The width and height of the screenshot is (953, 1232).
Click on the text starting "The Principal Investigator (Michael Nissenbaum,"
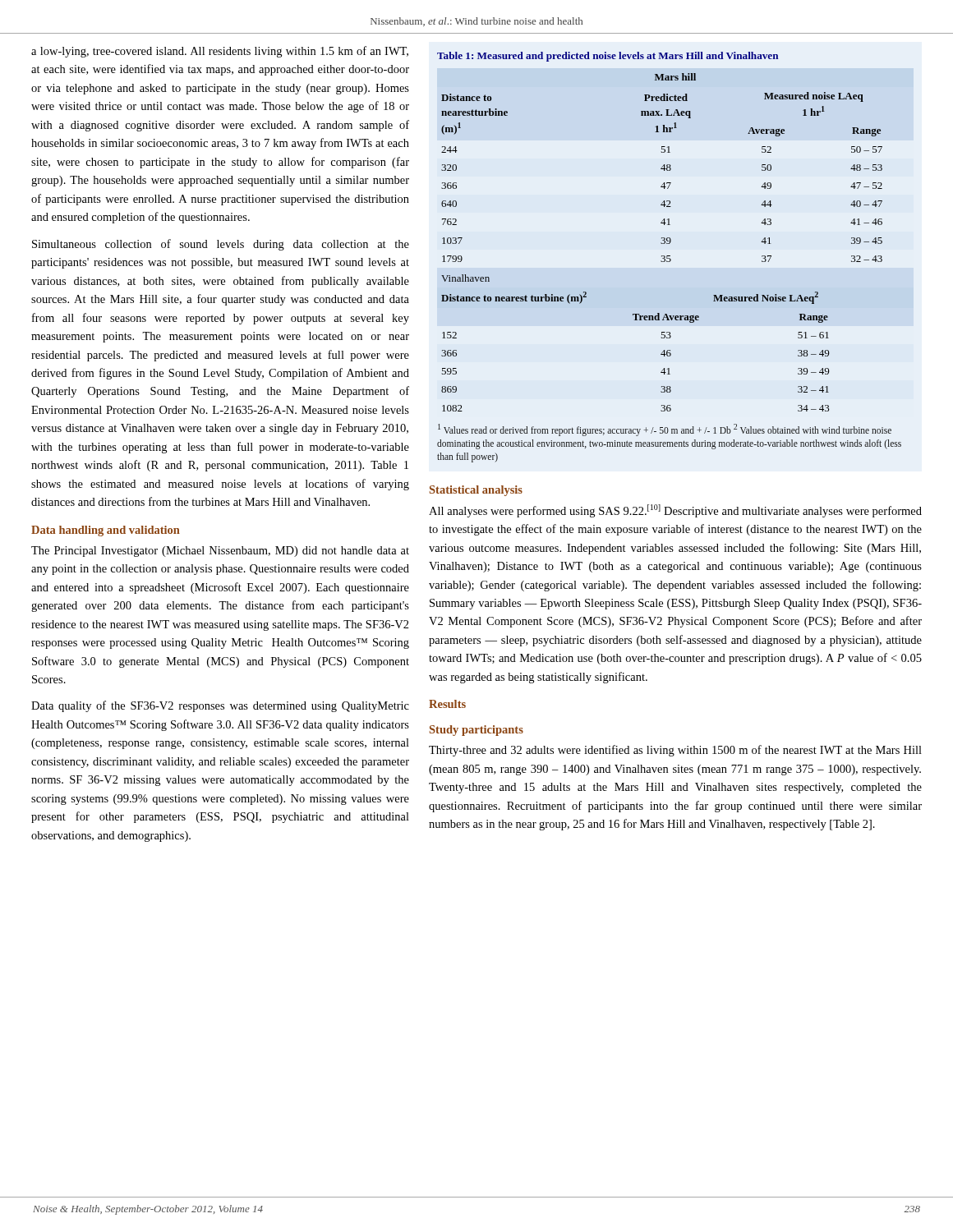click(220, 615)
